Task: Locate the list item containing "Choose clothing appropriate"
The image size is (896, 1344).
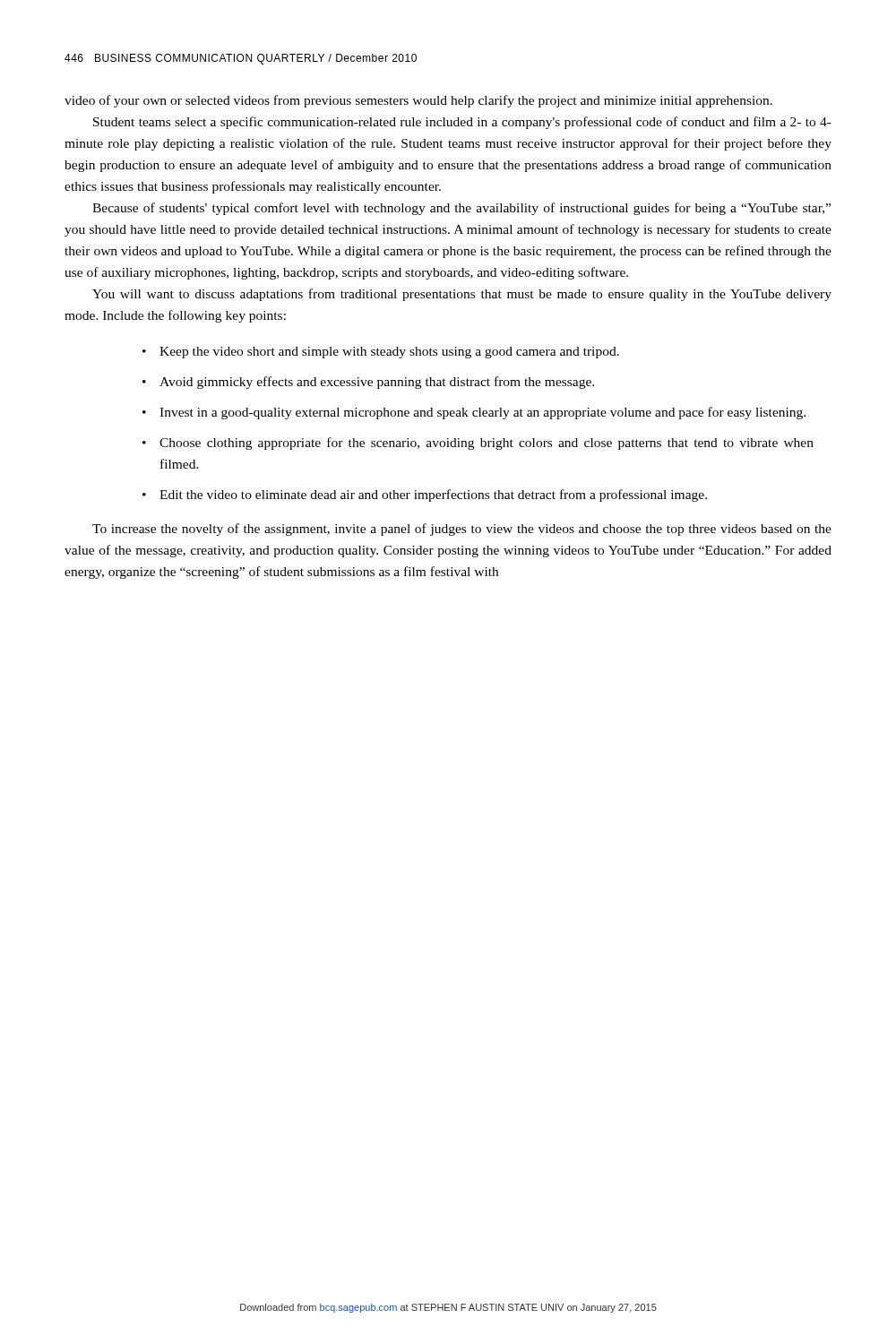Action: (487, 453)
